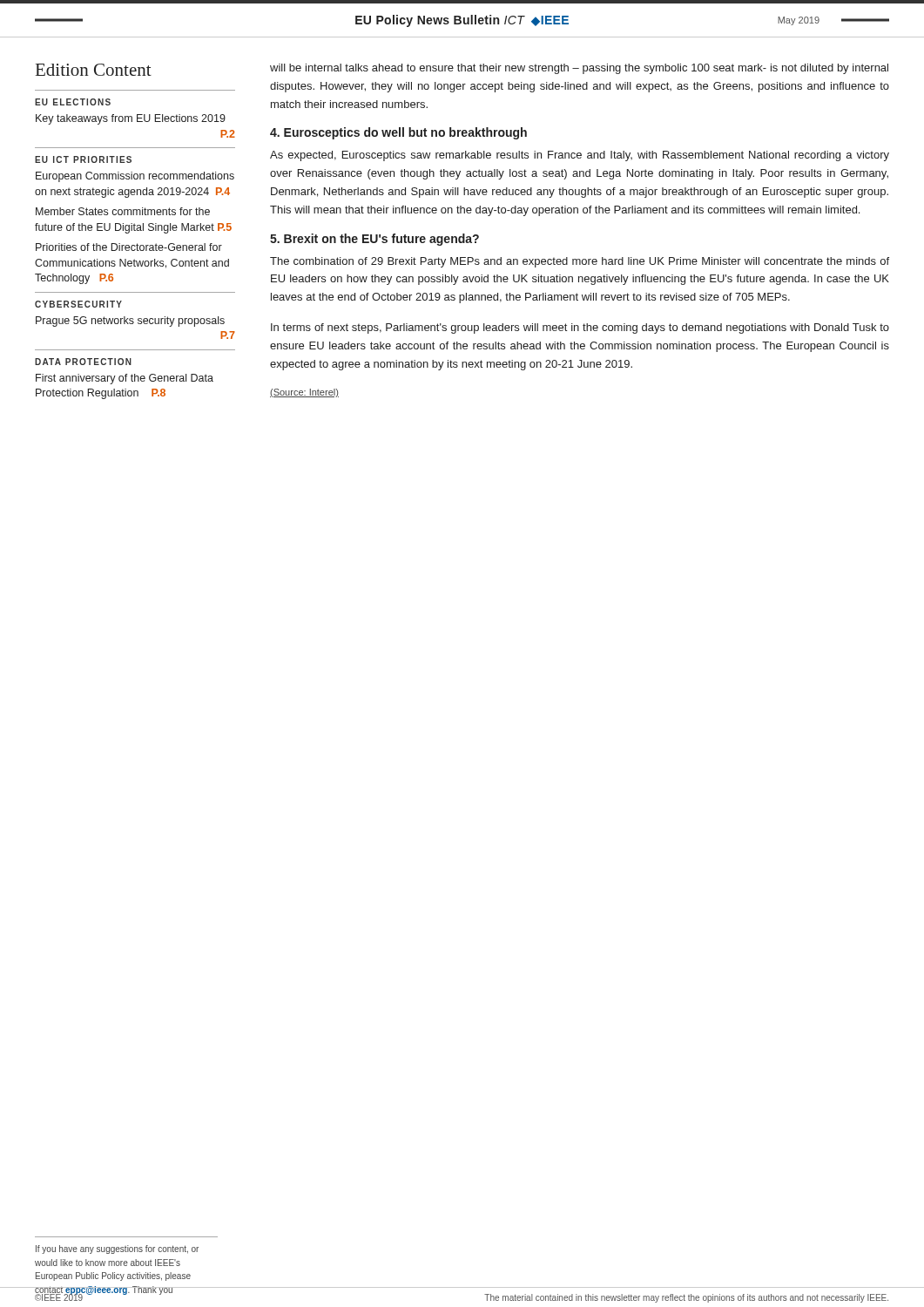Image resolution: width=924 pixels, height=1307 pixels.
Task: Point to the block starting "DATA PROTECTION"
Action: [x=84, y=362]
